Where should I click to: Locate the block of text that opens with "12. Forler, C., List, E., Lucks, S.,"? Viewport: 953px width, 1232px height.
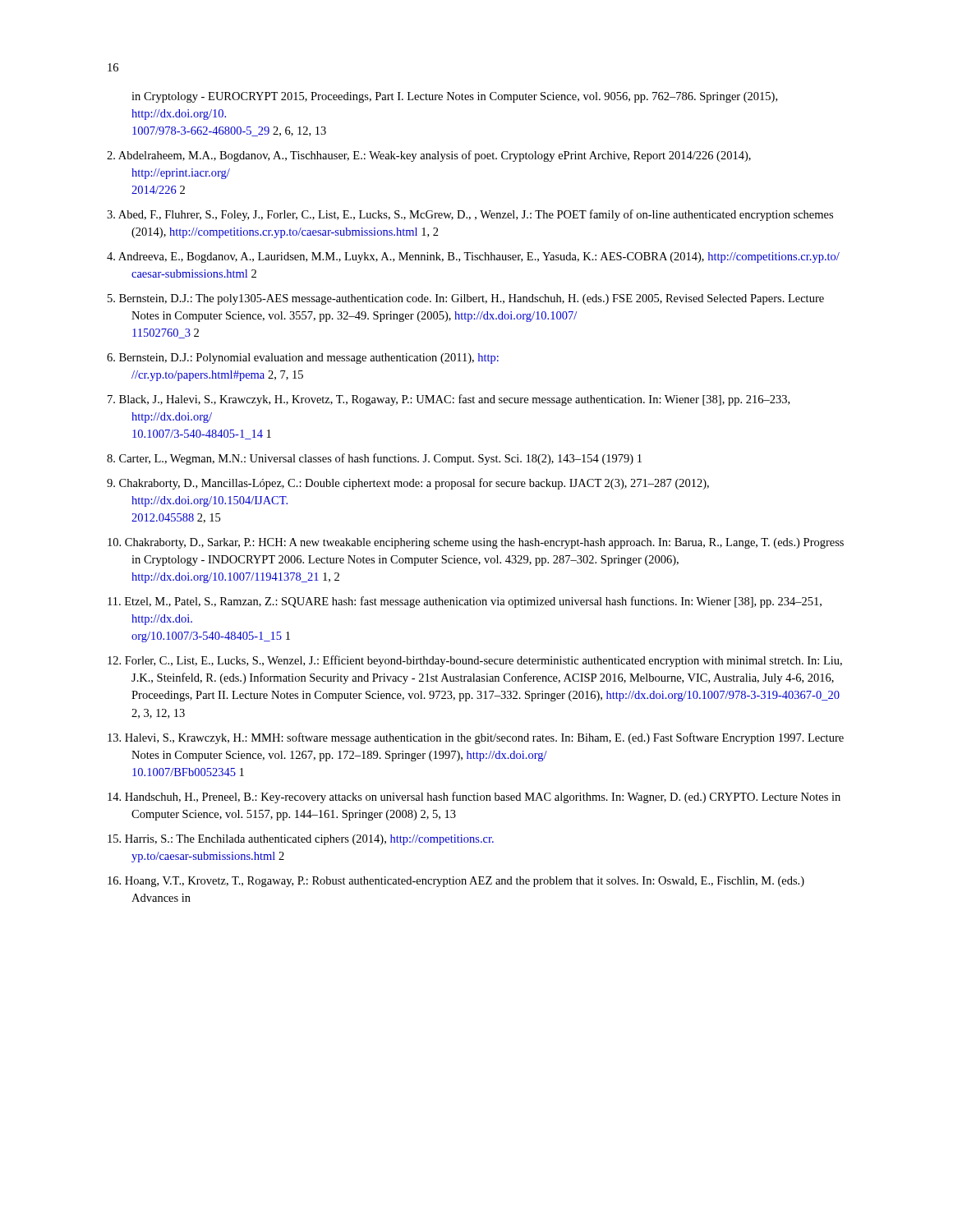(475, 687)
